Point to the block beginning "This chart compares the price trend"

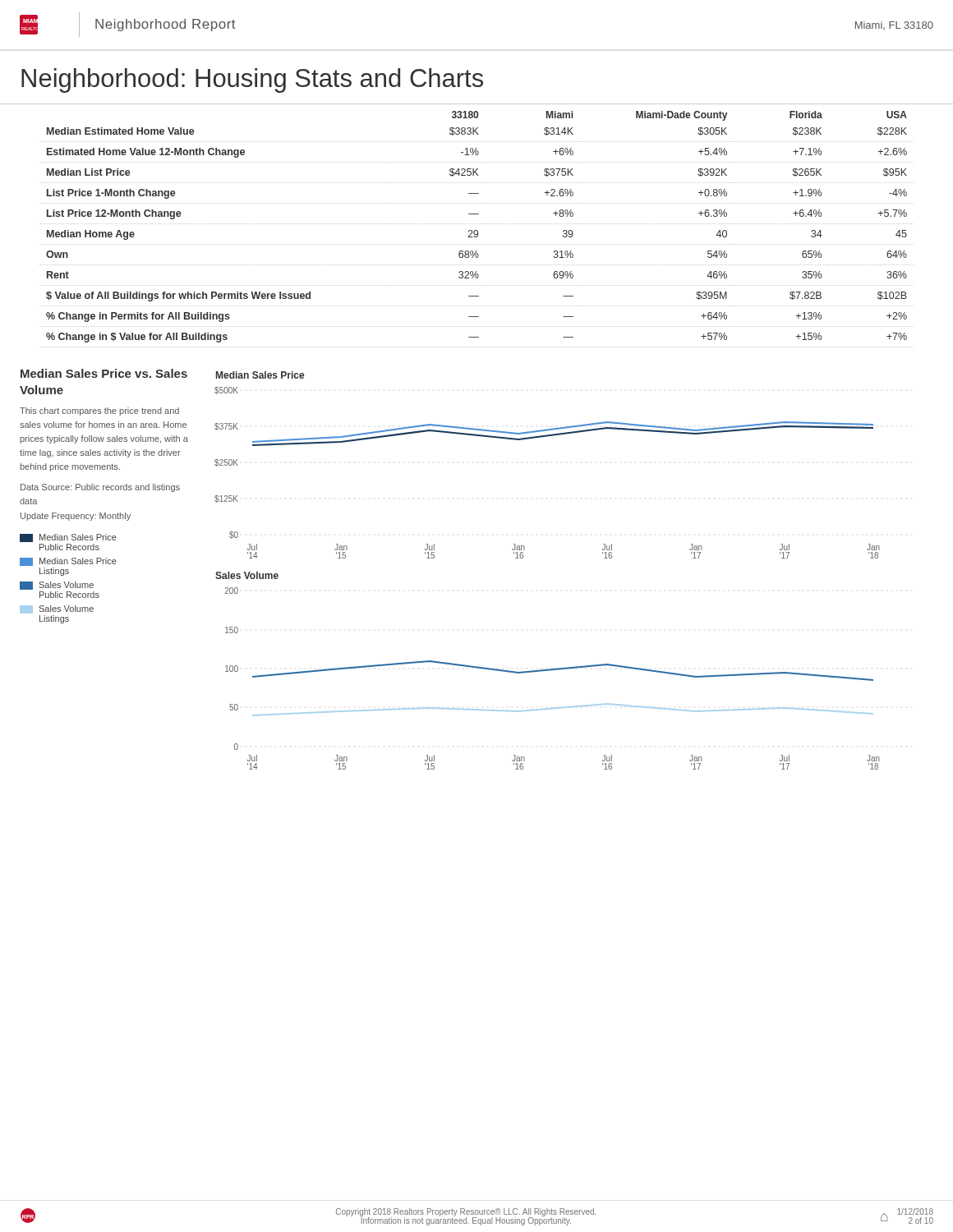pyautogui.click(x=104, y=439)
